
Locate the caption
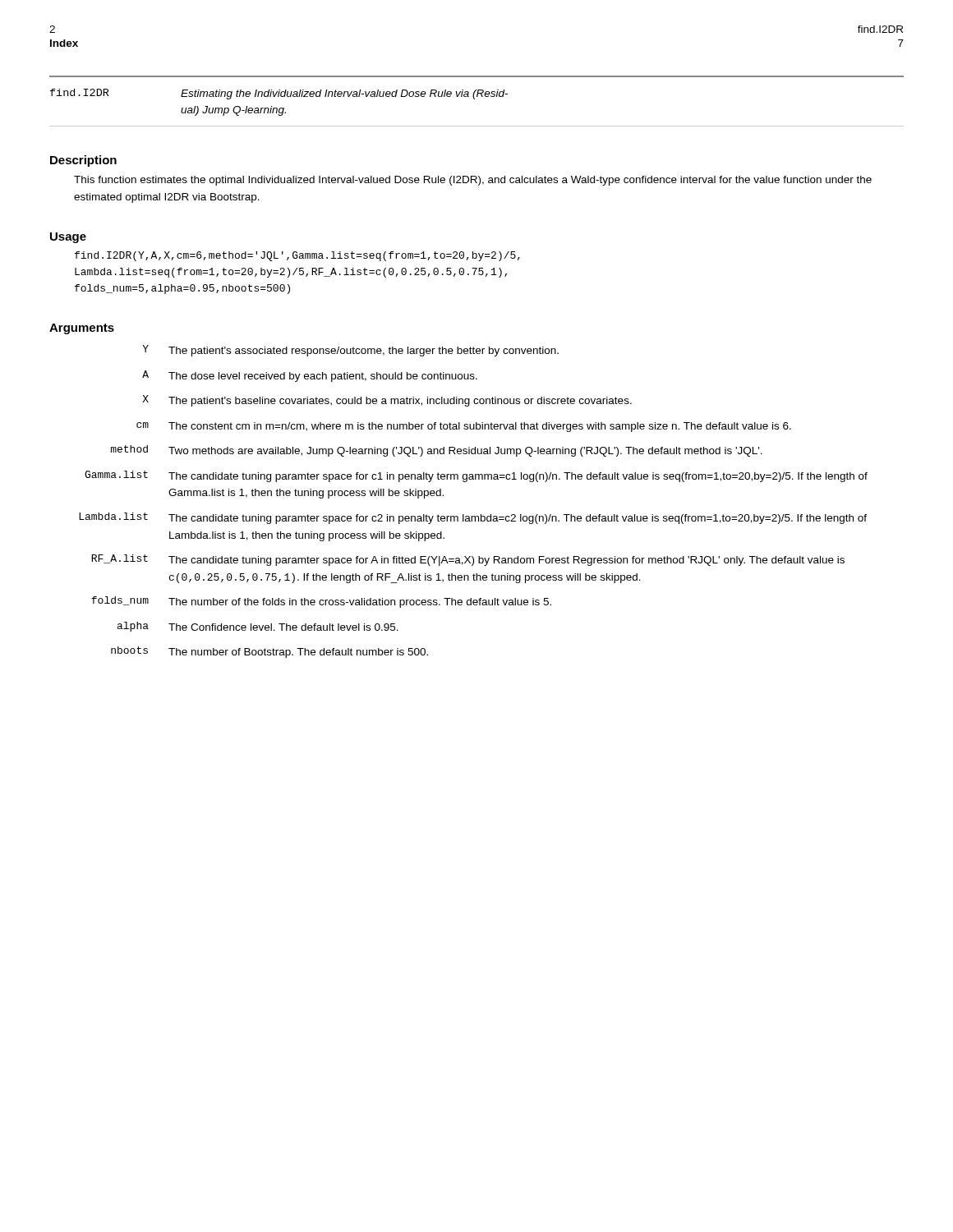point(344,101)
